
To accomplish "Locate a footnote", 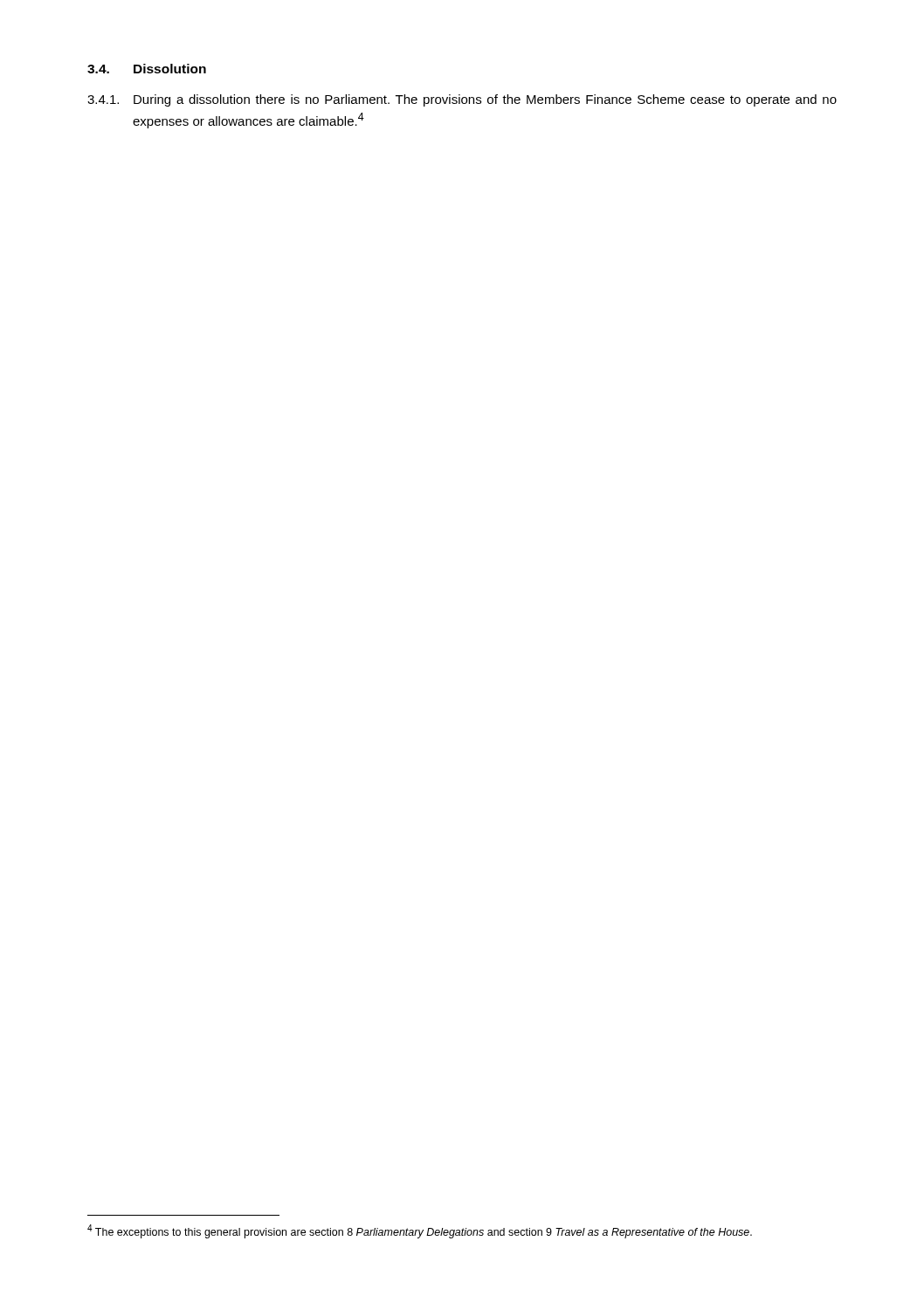I will 420,1231.
